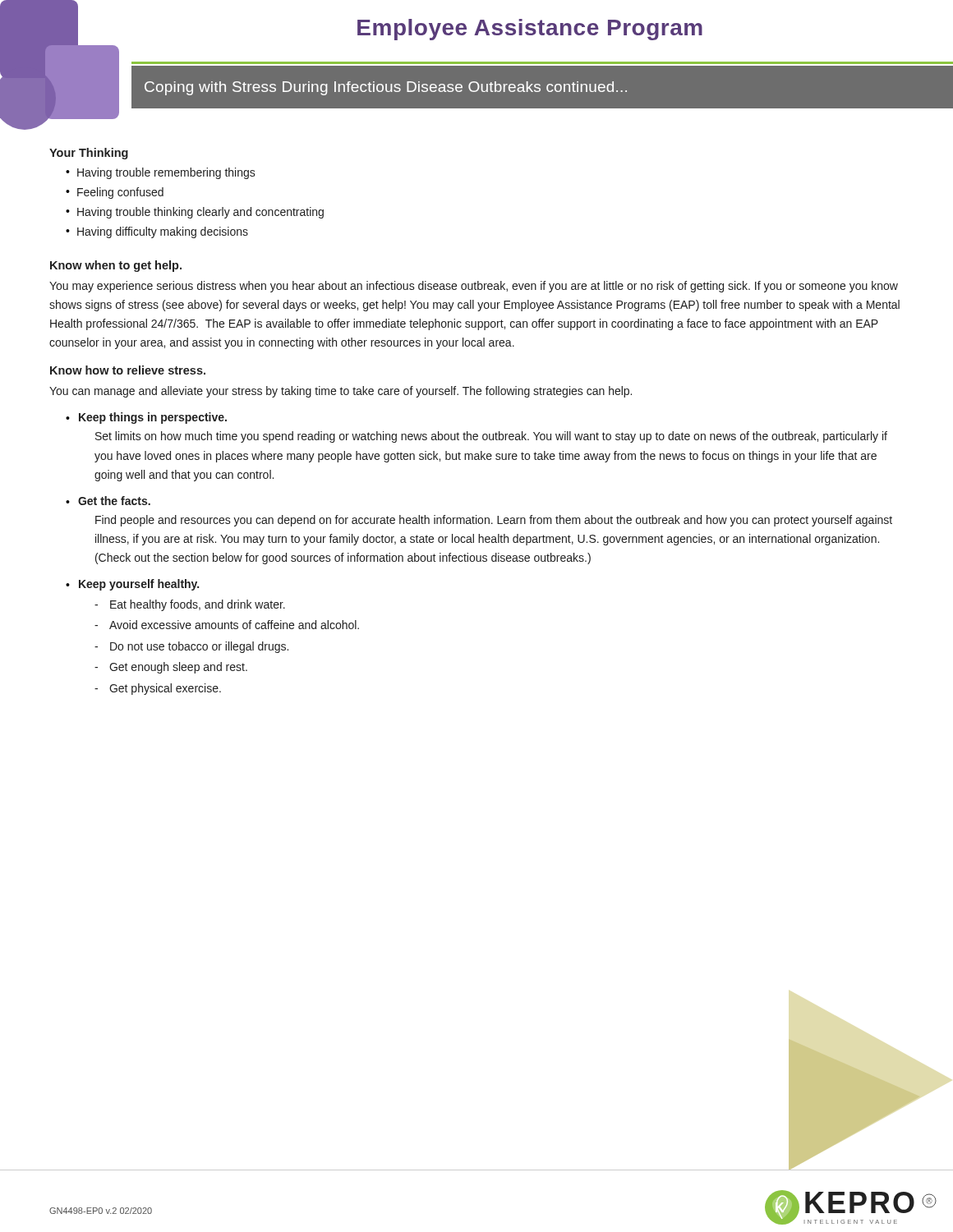Locate the list item that reads "• Feeling confused"
Viewport: 953px width, 1232px height.
pyautogui.click(x=115, y=193)
